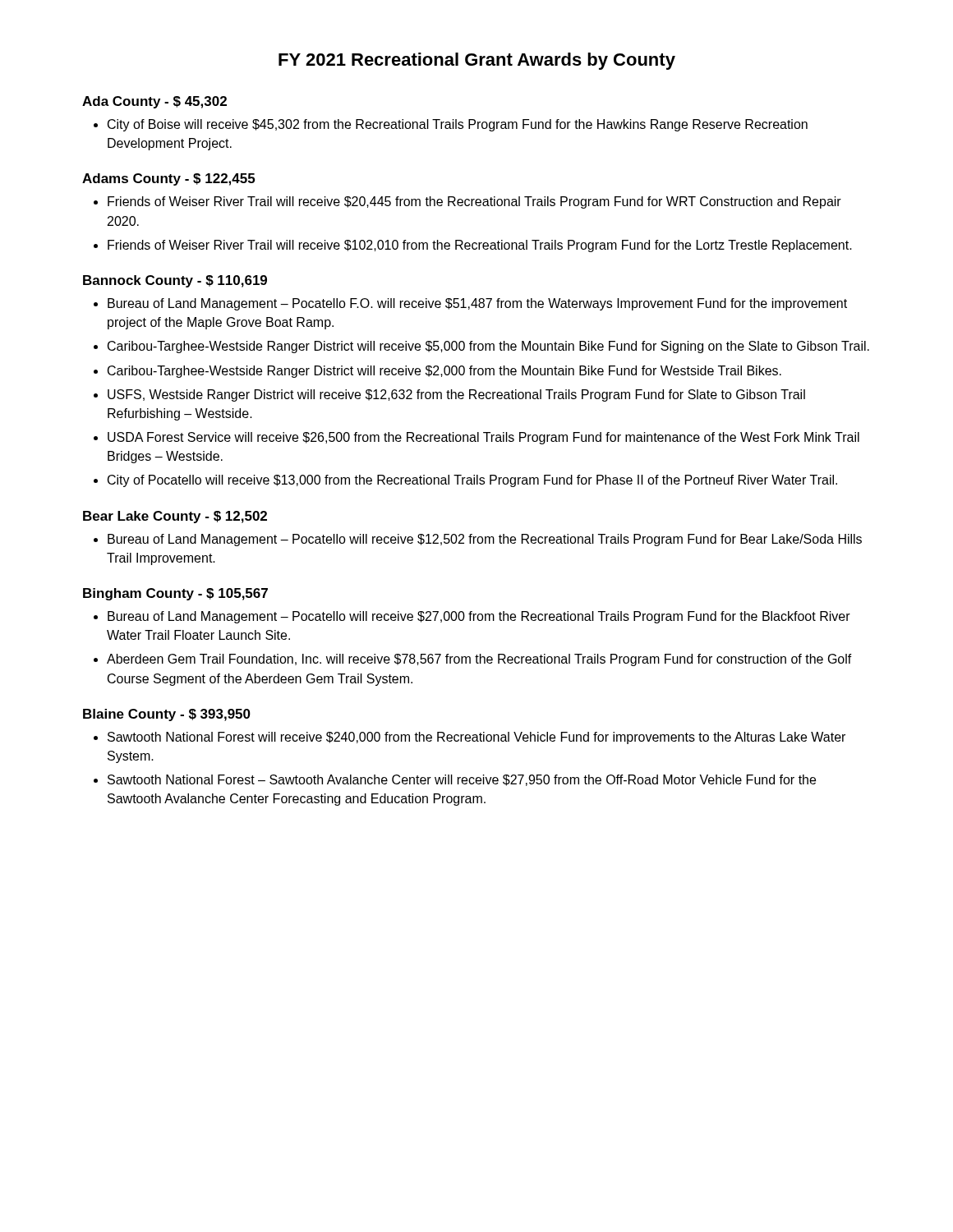Select the passage starting "Sawtooth National Forest – Sawtooth Avalanche Center will"
This screenshot has height=1232, width=953.
point(489,790)
